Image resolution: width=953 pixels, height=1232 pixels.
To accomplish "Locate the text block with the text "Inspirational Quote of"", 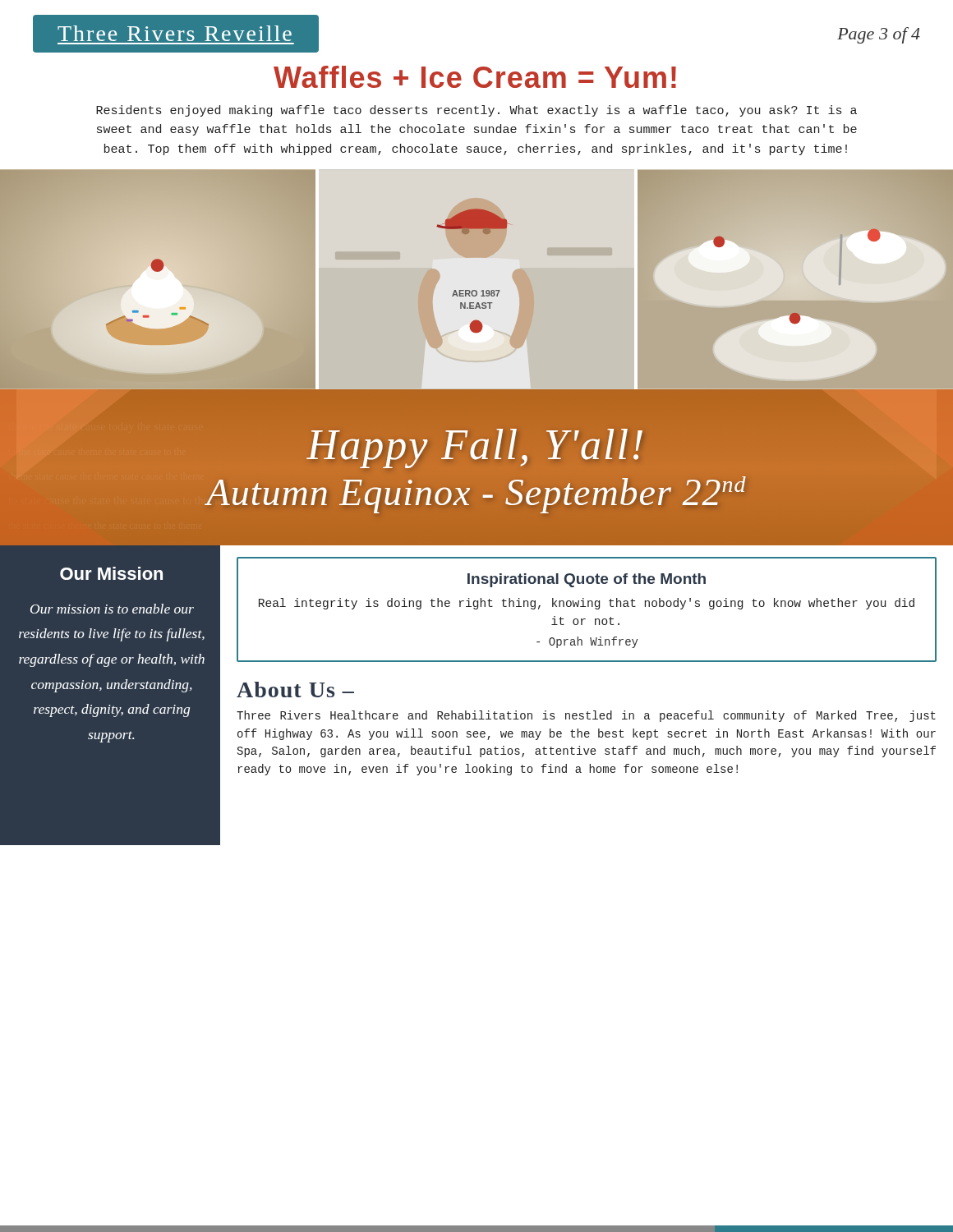I will pos(587,609).
